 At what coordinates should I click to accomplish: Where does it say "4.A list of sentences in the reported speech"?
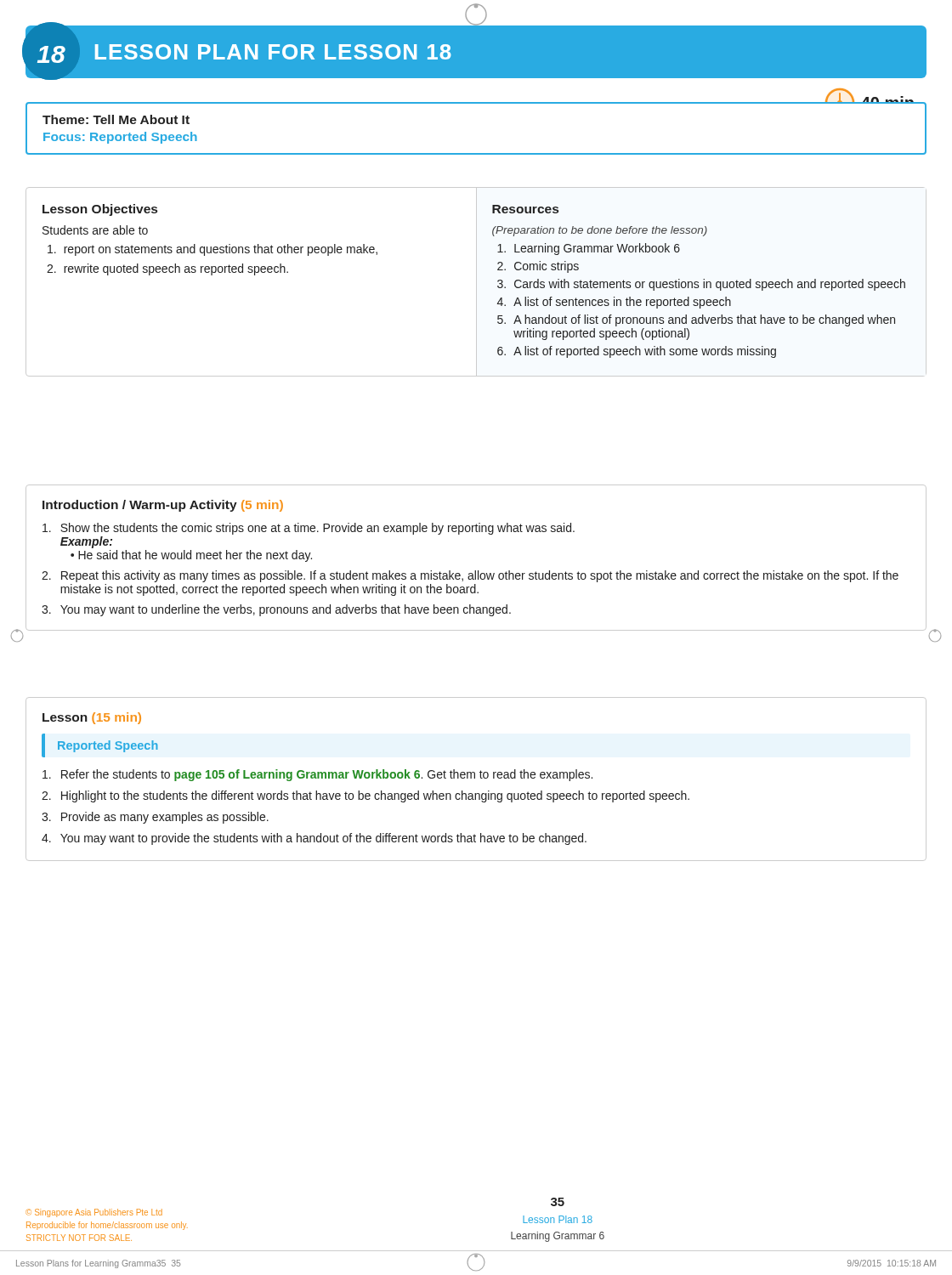pyautogui.click(x=614, y=302)
